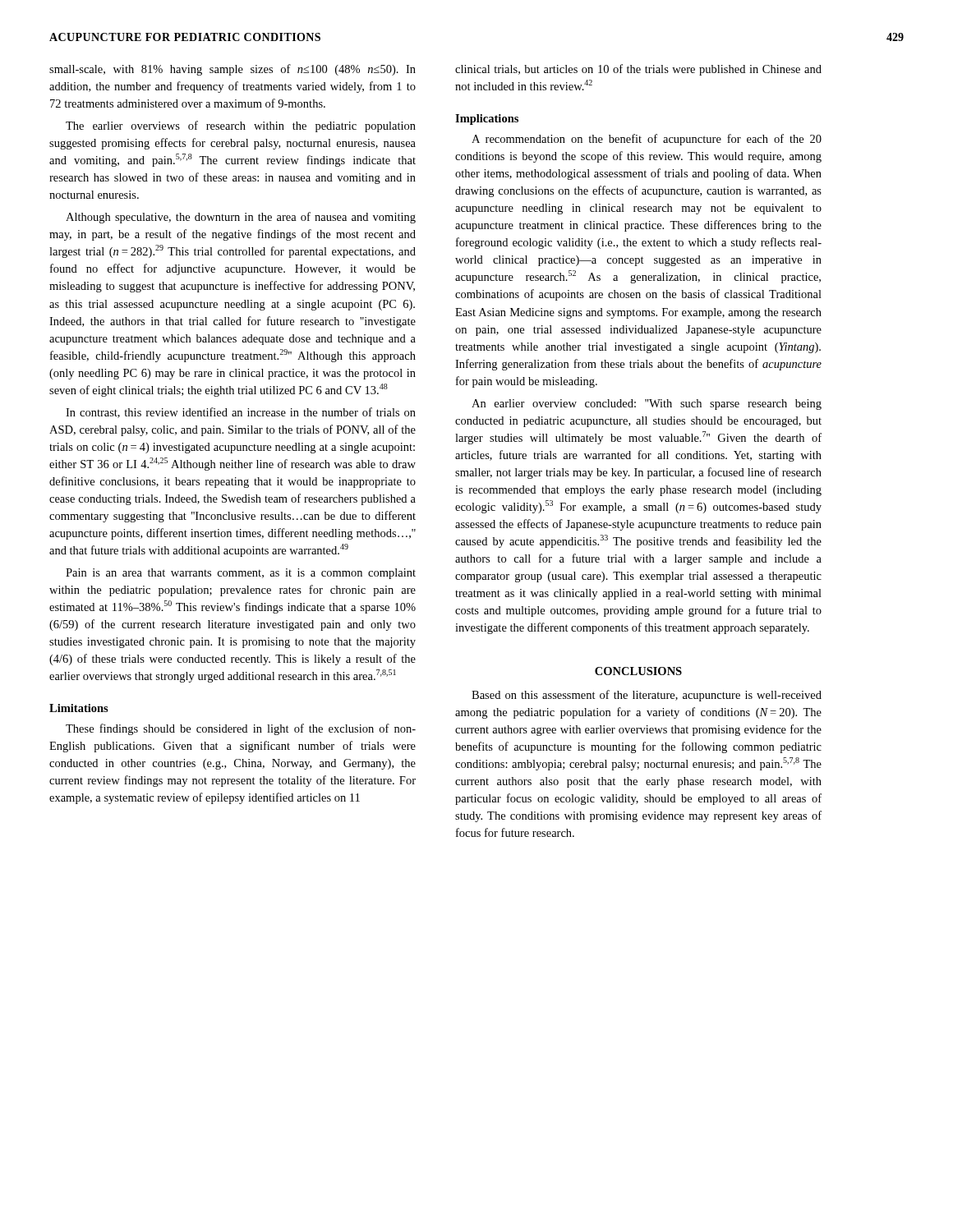Navigate to the block starting "Based on this assessment of the literature, acupuncture"
The image size is (953, 1232).
pos(638,764)
